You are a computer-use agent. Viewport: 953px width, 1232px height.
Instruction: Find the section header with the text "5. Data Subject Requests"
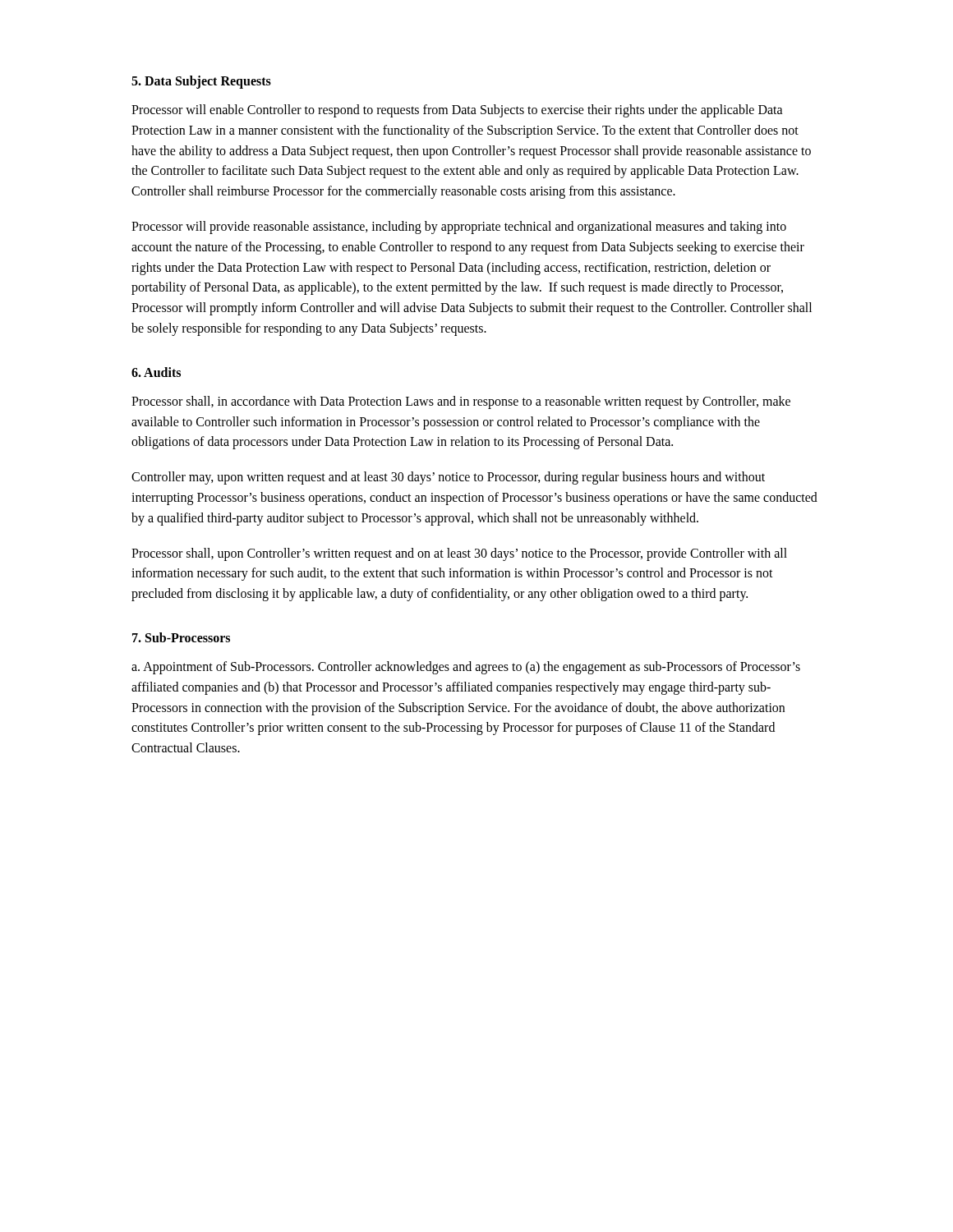[201, 82]
